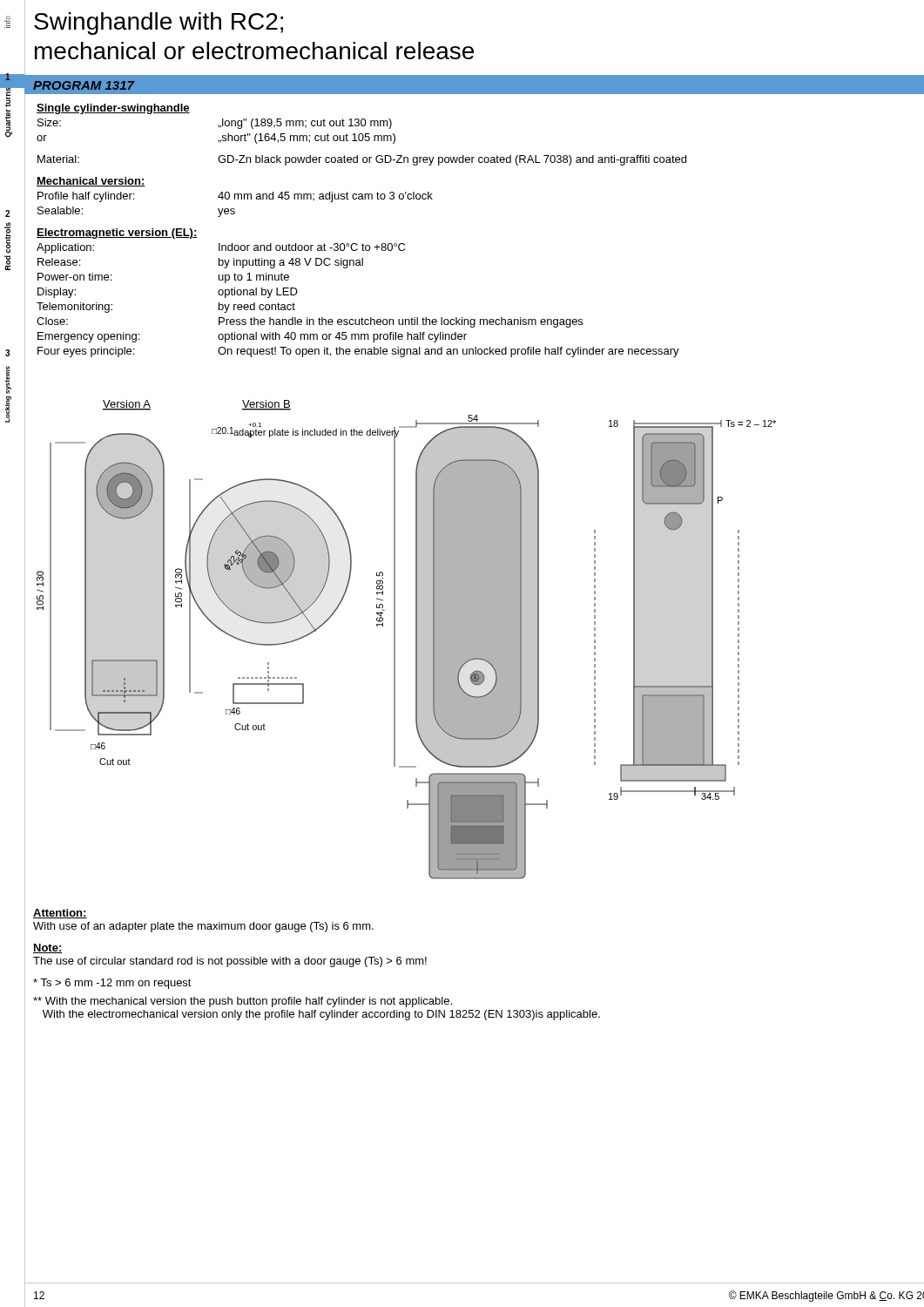
Task: Locate the text block starting "Note: The use"
Action: pyautogui.click(x=230, y=954)
